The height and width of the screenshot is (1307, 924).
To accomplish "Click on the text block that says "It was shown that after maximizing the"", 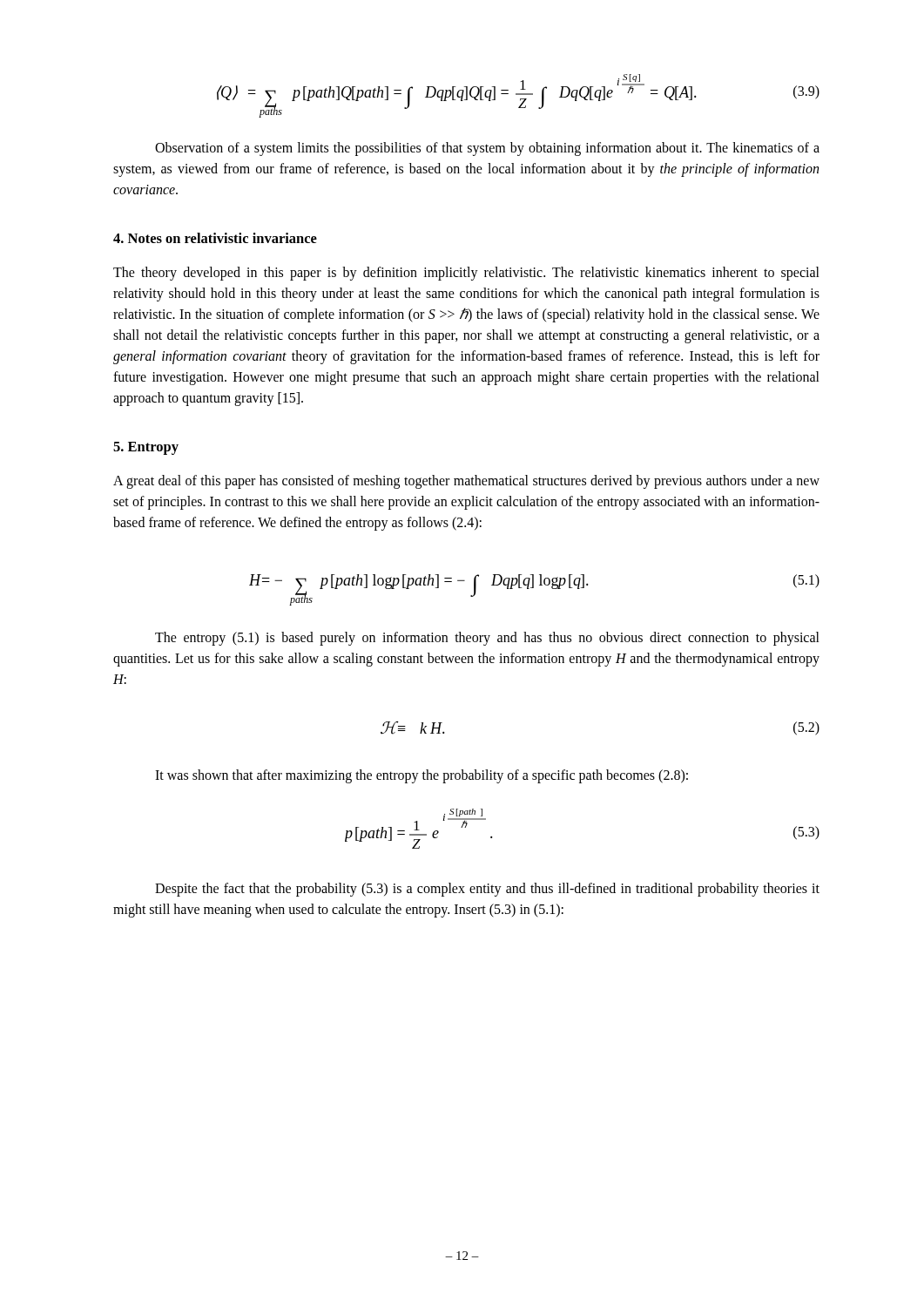I will 422,775.
